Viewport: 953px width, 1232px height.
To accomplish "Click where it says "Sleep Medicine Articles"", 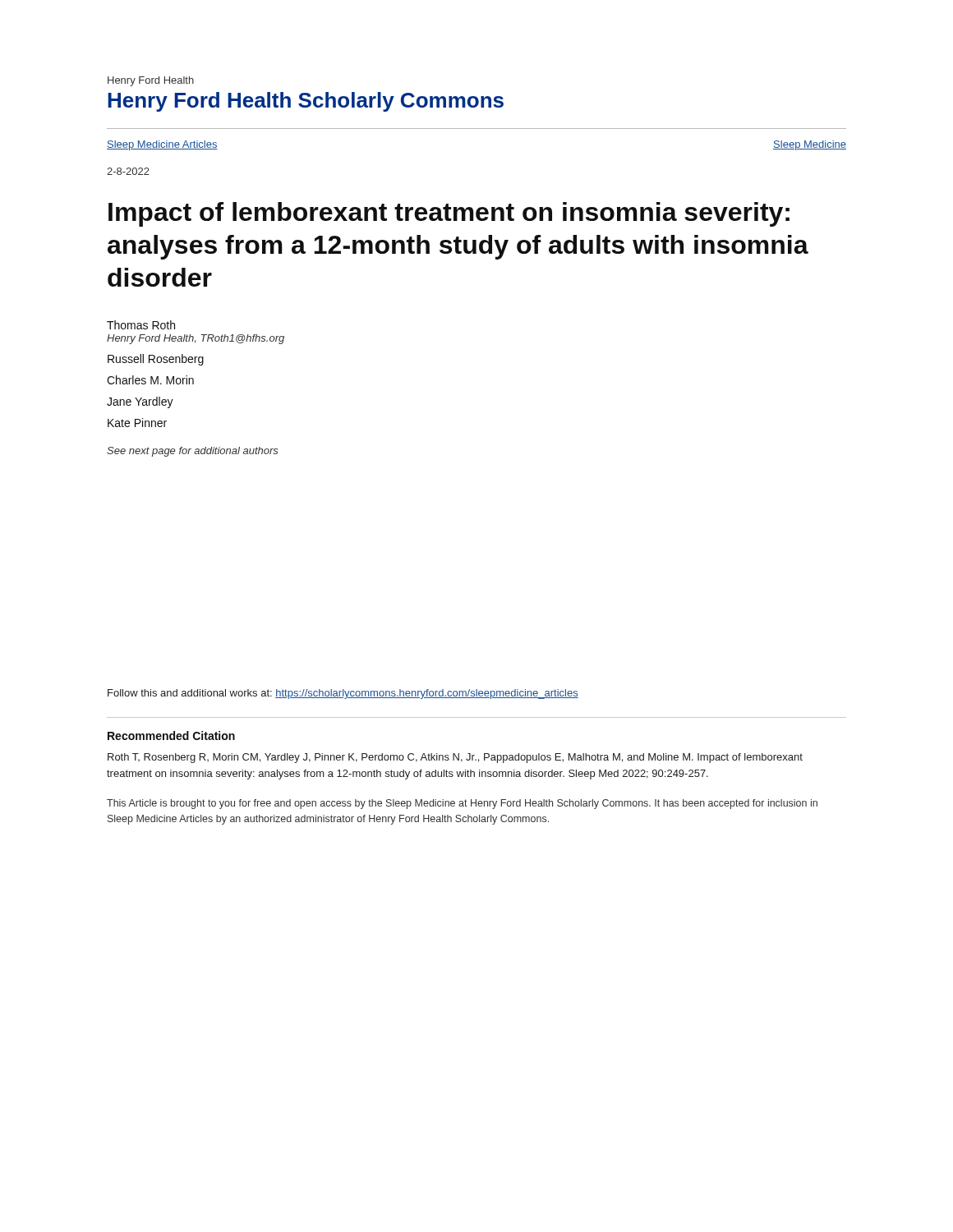I will (x=162, y=144).
